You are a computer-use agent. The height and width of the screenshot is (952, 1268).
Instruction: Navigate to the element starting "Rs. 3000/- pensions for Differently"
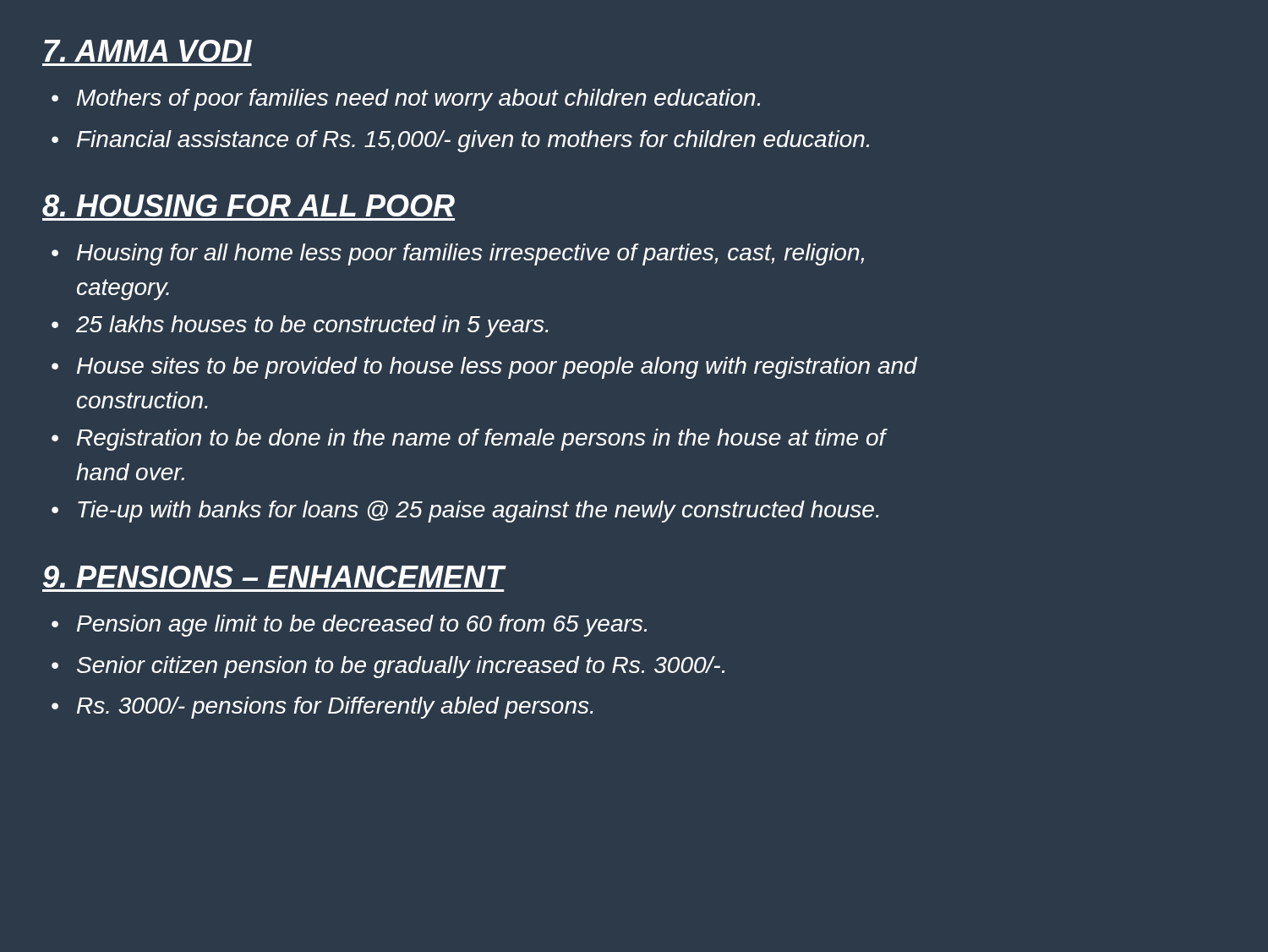[336, 706]
